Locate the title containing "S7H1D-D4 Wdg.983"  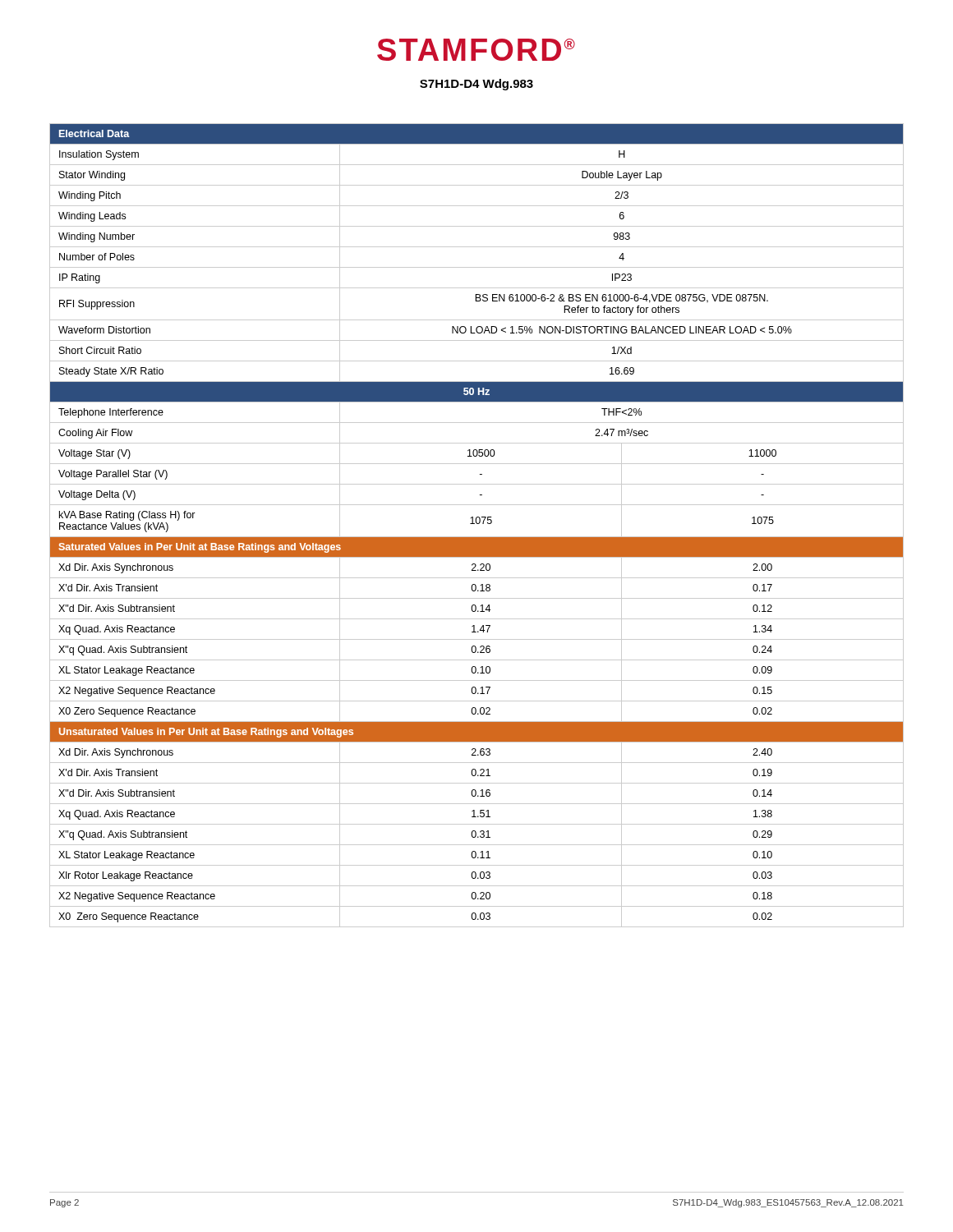476,83
